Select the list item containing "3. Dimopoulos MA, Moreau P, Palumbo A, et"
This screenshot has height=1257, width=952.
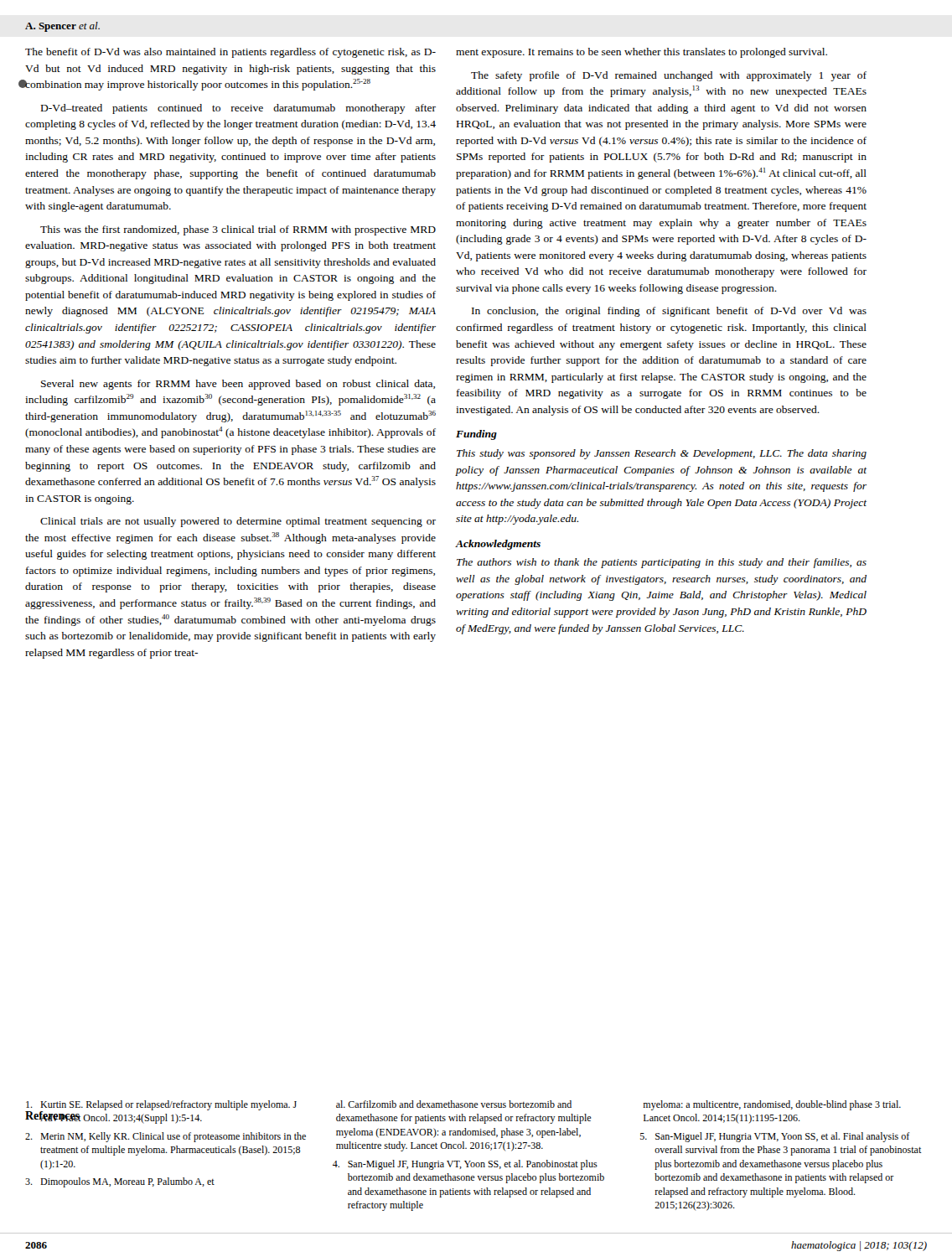coord(120,1182)
